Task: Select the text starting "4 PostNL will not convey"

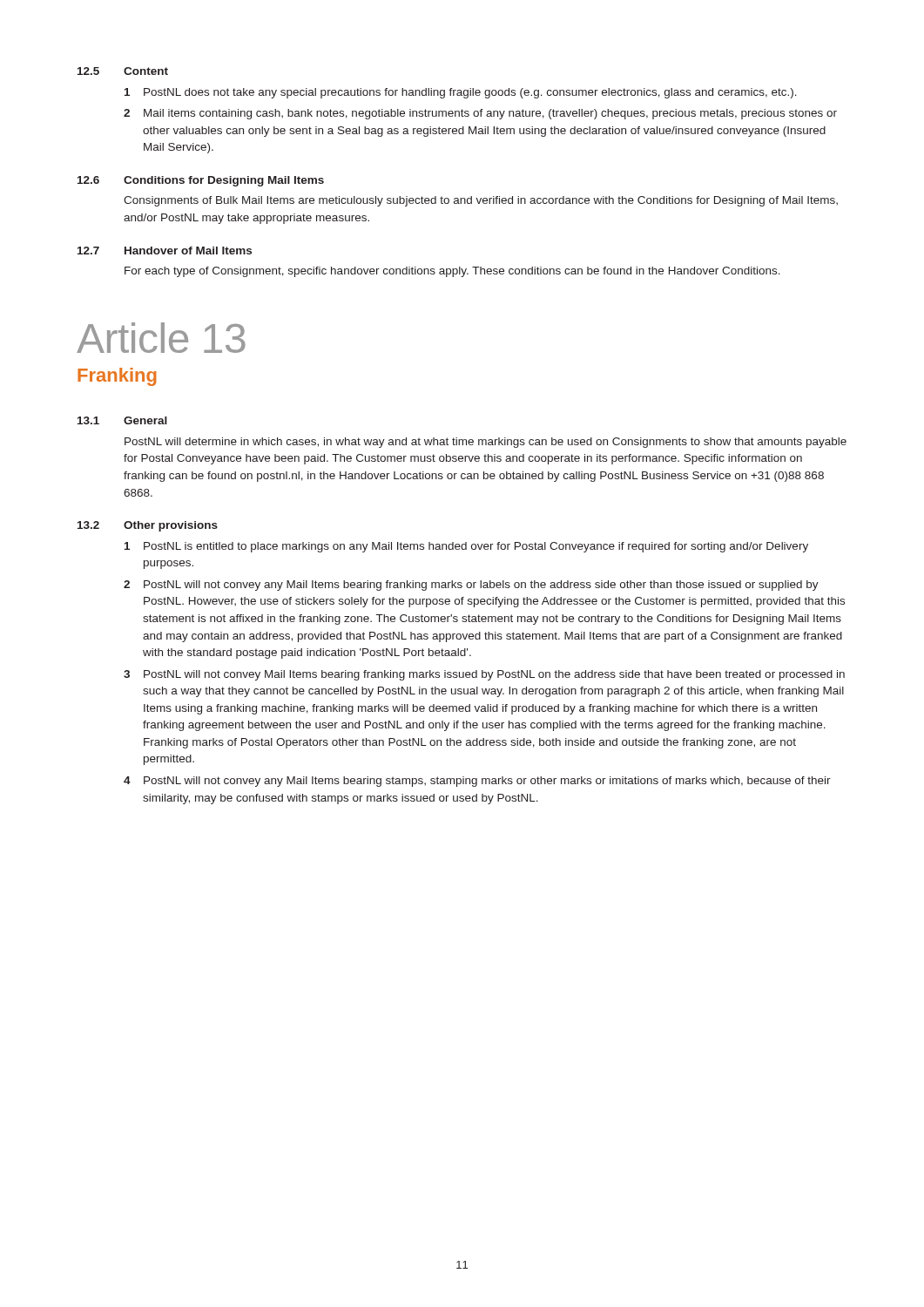Action: point(486,789)
